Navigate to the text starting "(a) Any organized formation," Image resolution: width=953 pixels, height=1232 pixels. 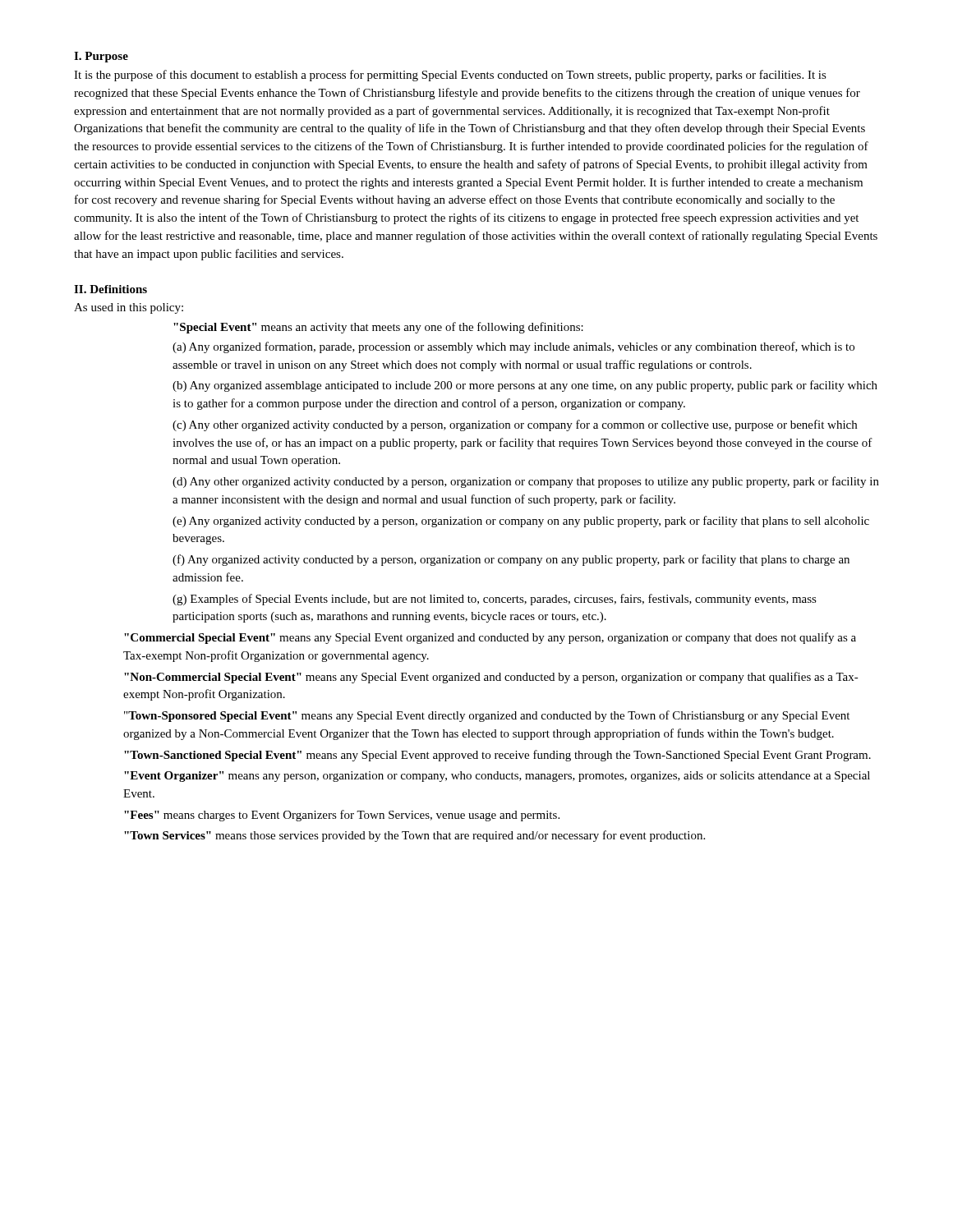(514, 355)
